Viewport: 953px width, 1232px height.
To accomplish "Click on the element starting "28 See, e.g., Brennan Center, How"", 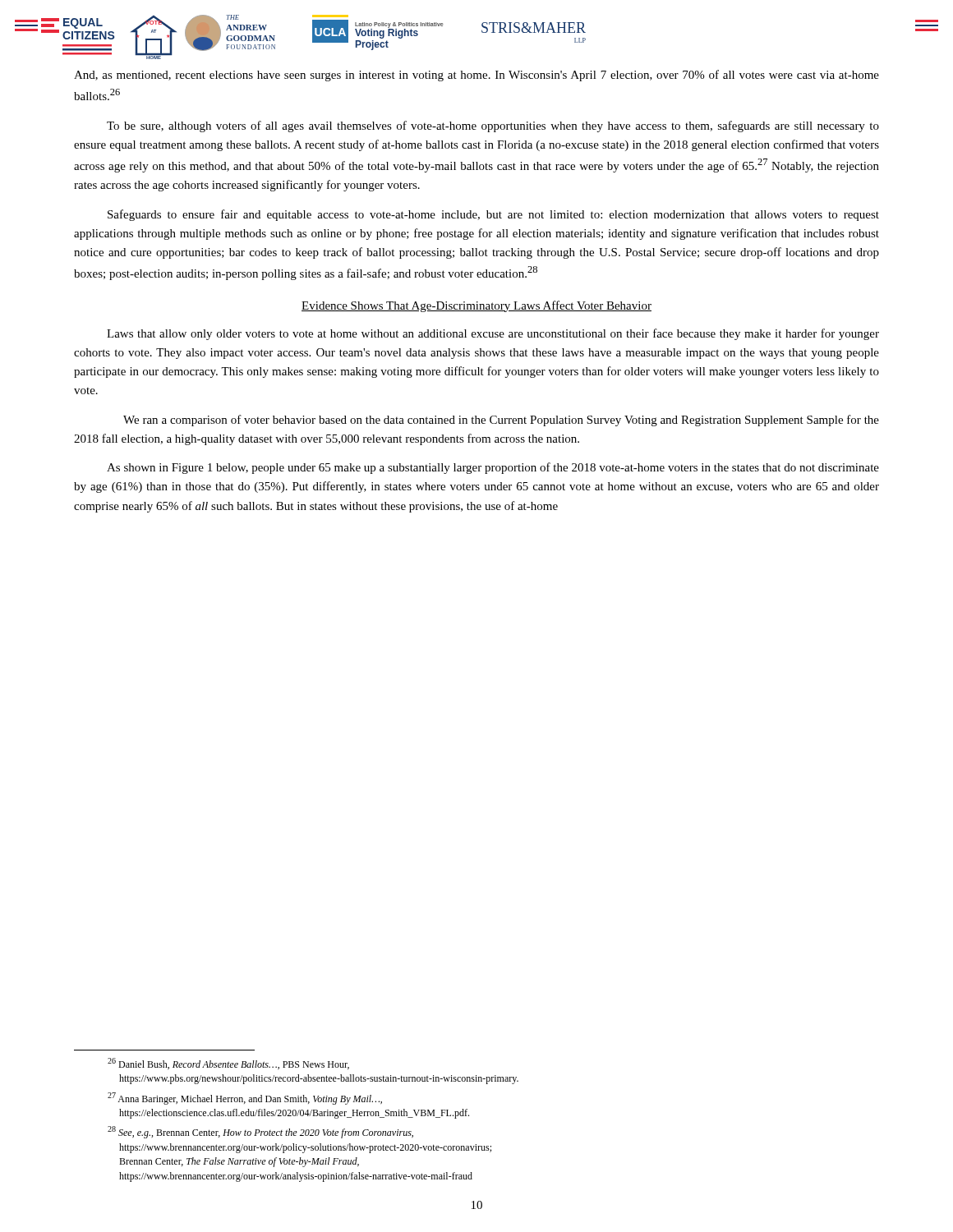I will click(x=476, y=1154).
